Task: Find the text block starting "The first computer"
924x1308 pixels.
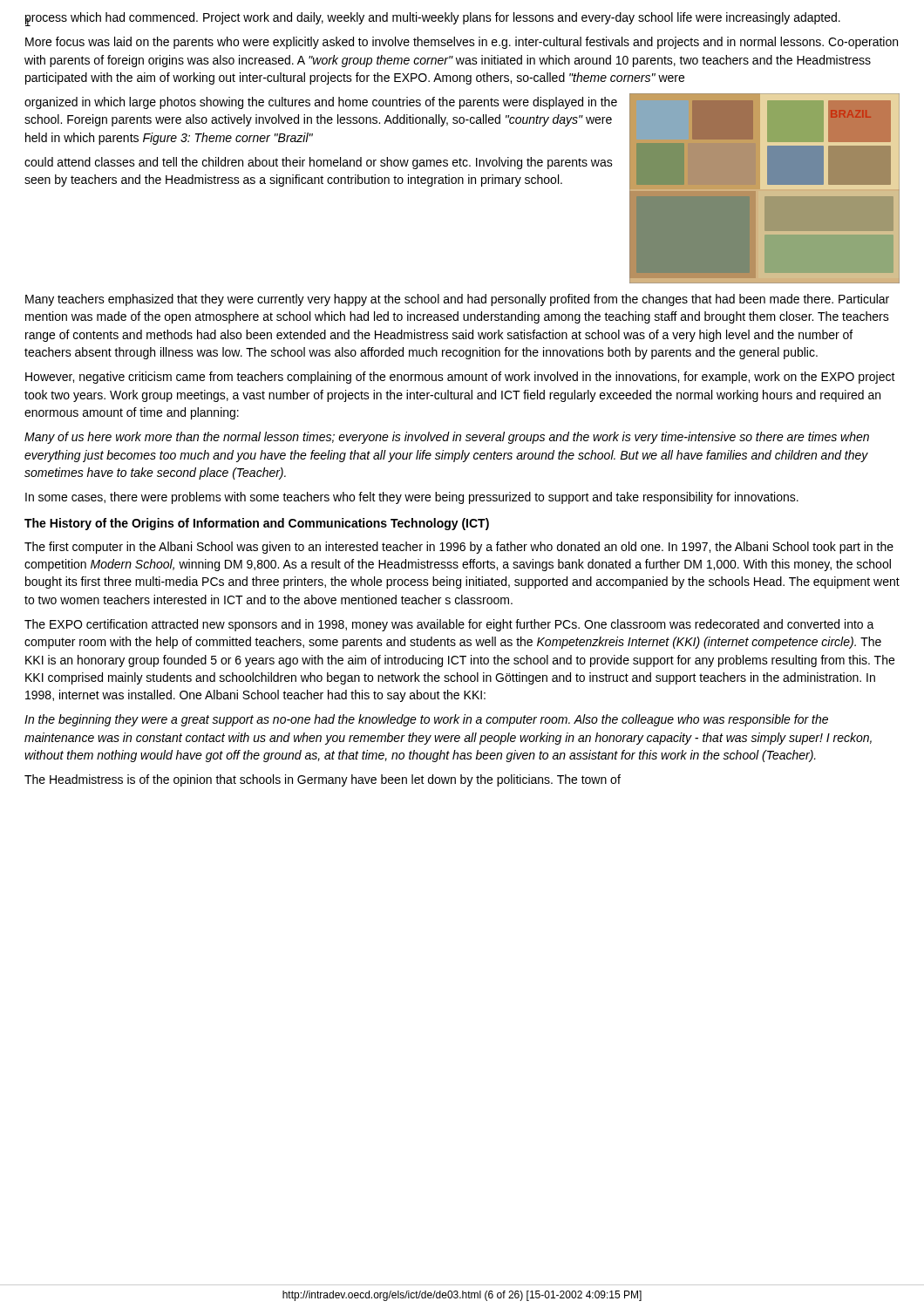Action: tap(462, 573)
